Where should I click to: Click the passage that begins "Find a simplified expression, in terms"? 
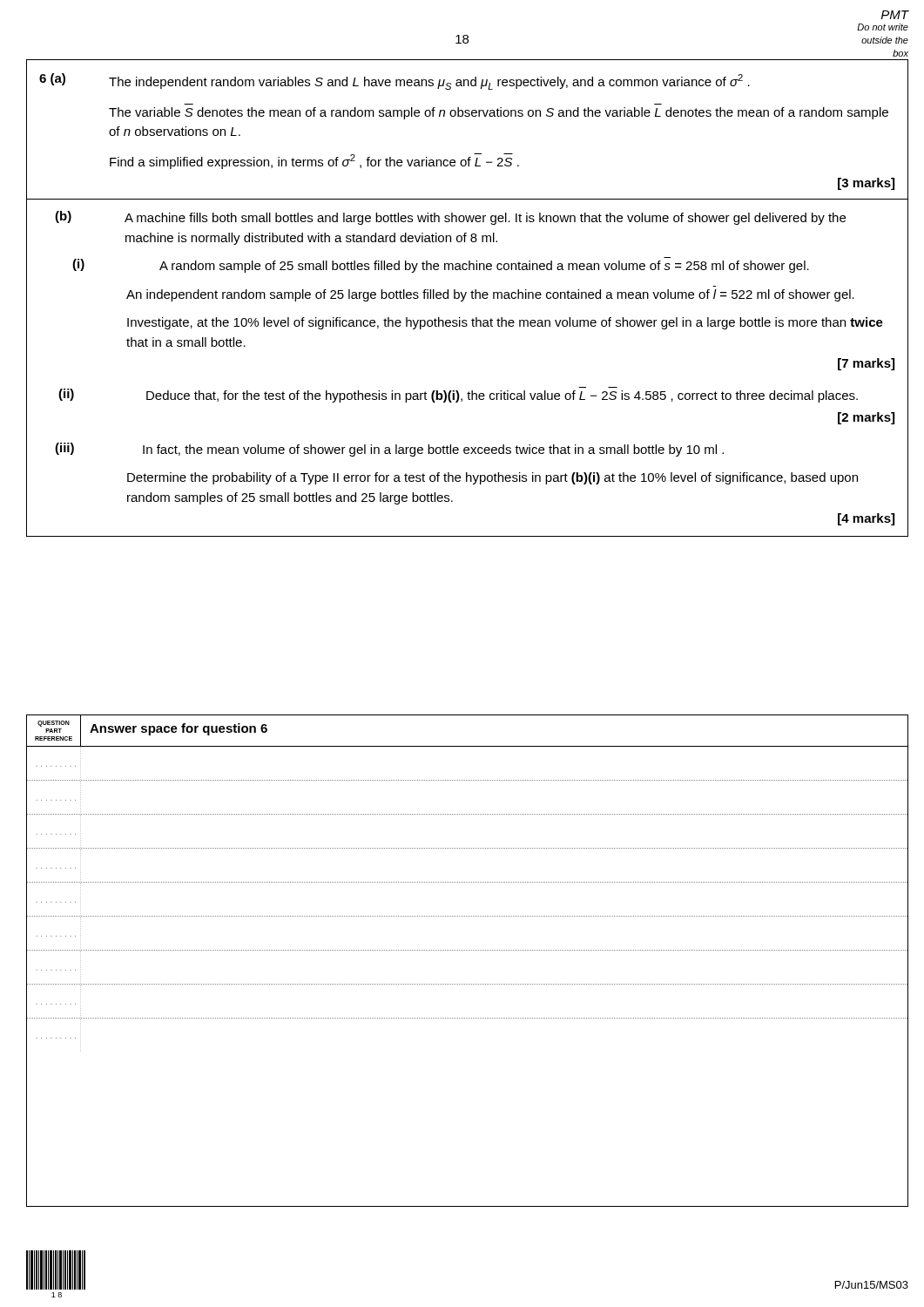(502, 161)
